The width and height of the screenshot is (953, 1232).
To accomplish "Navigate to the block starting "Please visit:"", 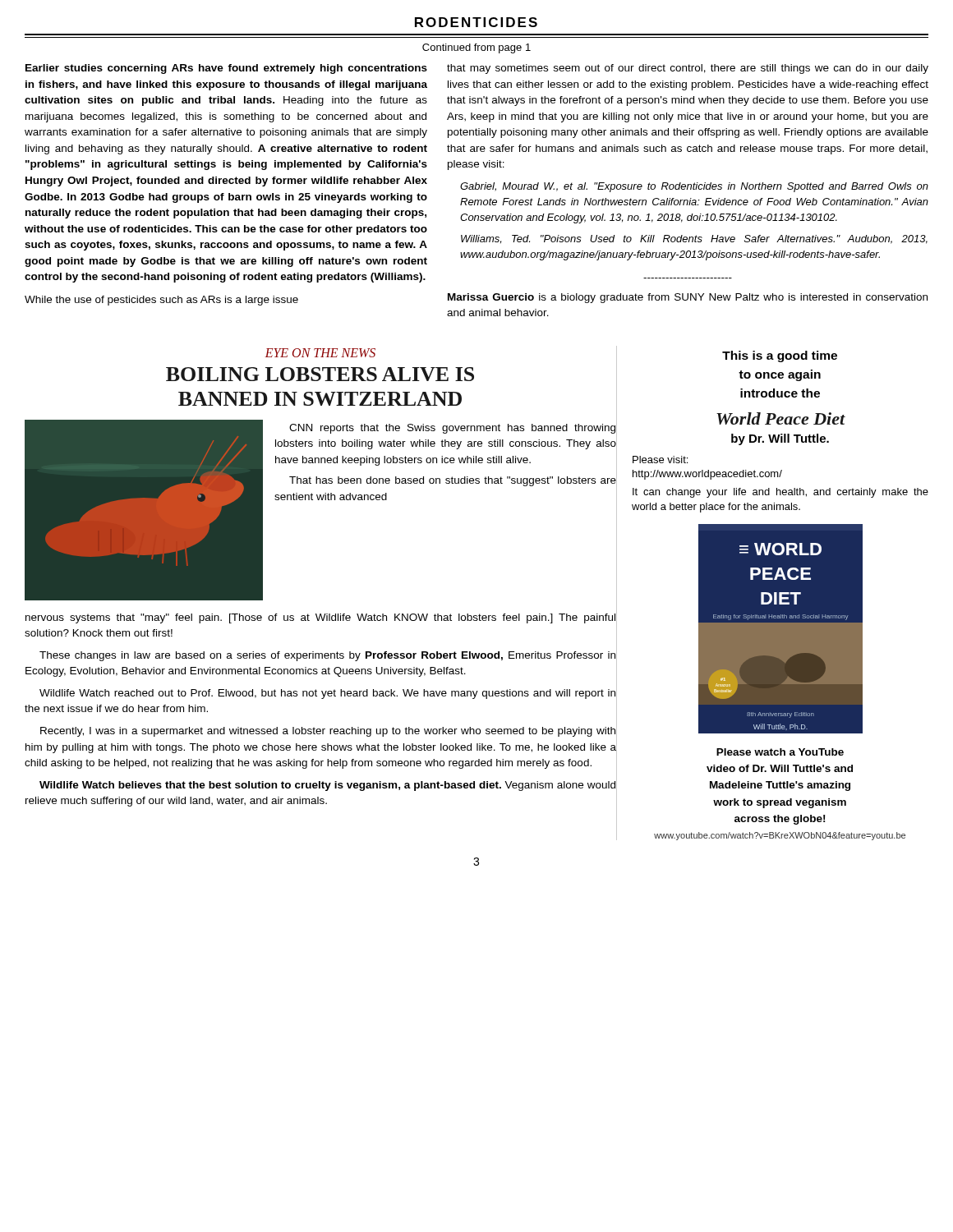I will pyautogui.click(x=660, y=459).
